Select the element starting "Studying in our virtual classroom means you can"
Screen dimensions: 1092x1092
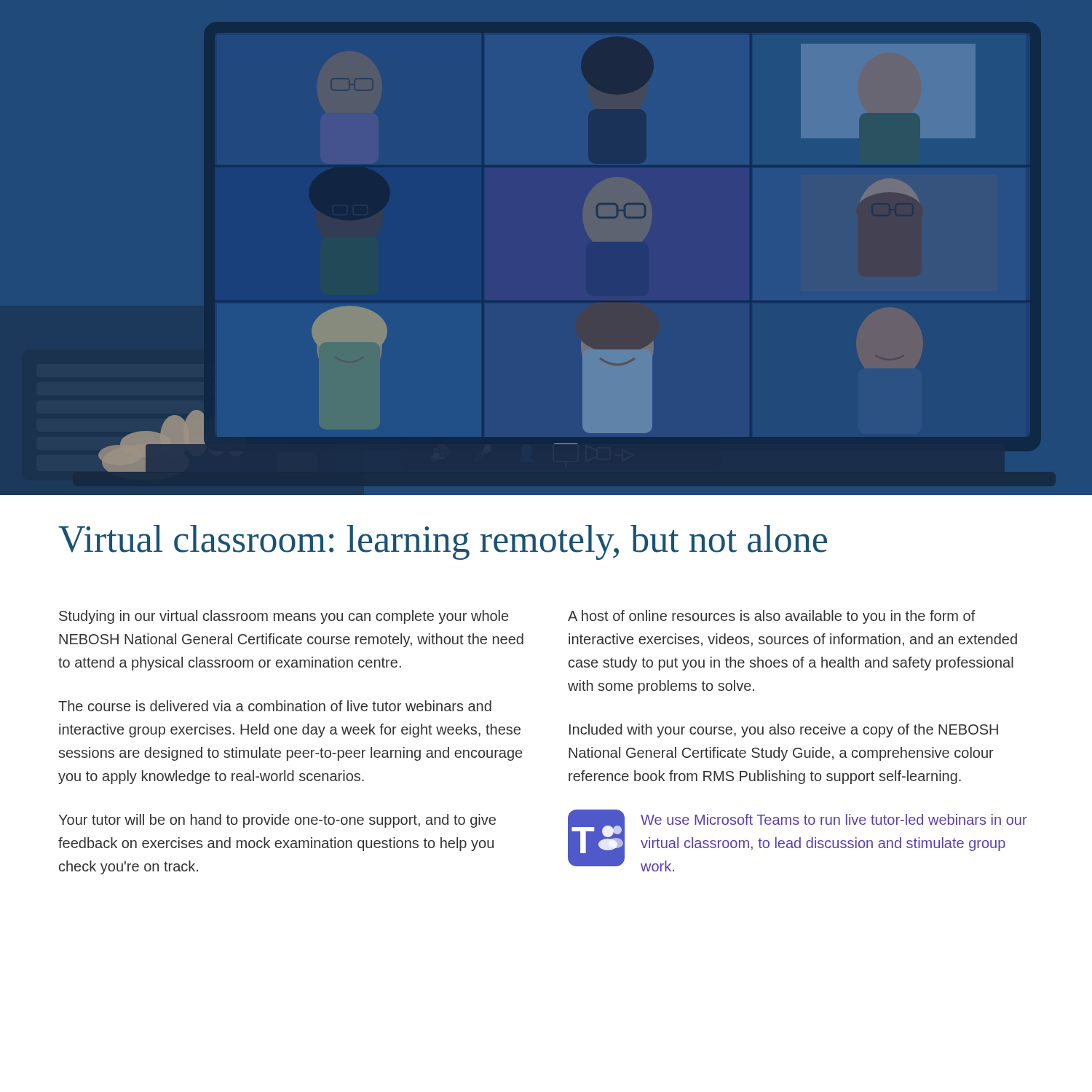coord(291,639)
